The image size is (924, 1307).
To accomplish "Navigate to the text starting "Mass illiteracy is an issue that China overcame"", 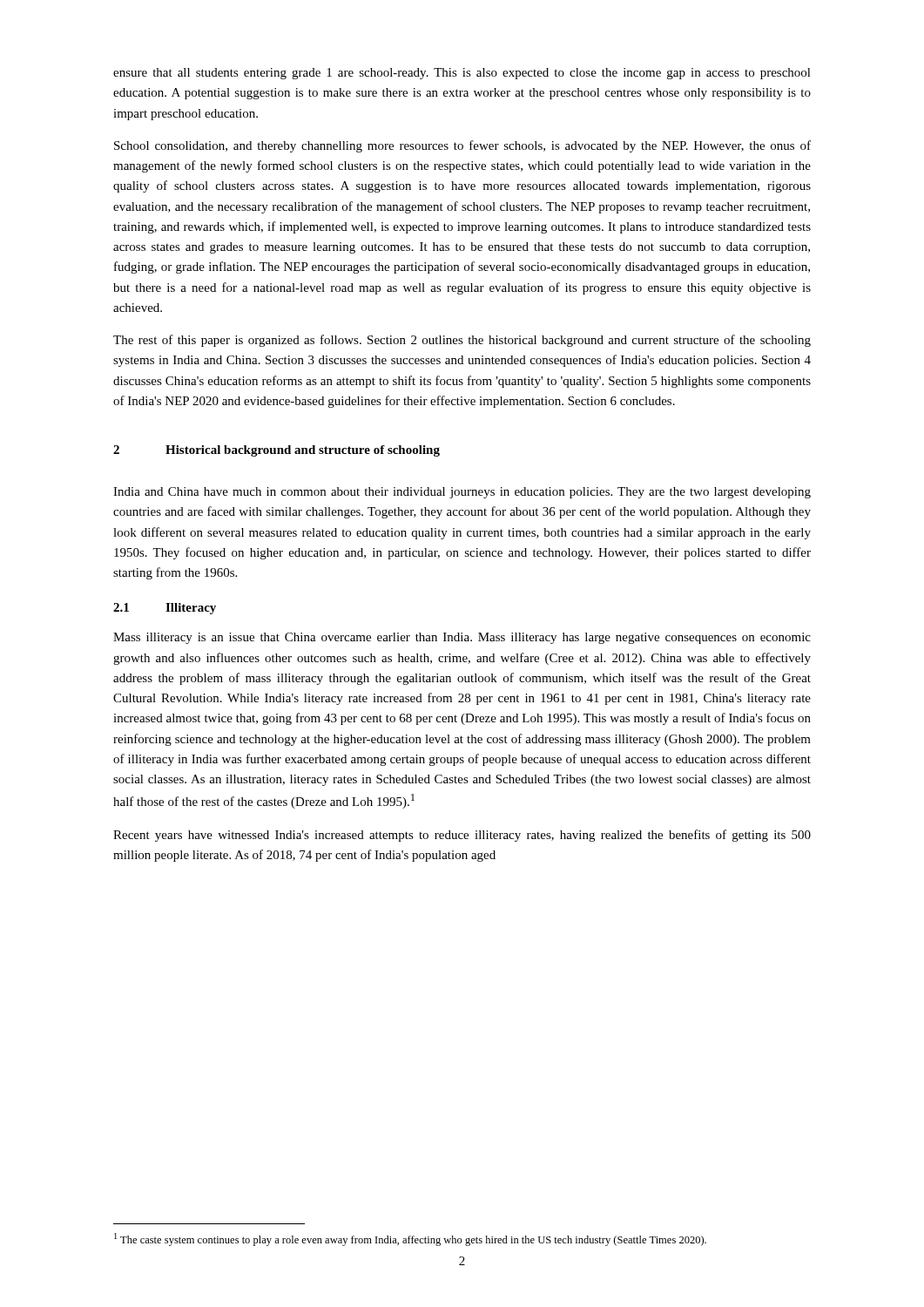I will click(462, 720).
